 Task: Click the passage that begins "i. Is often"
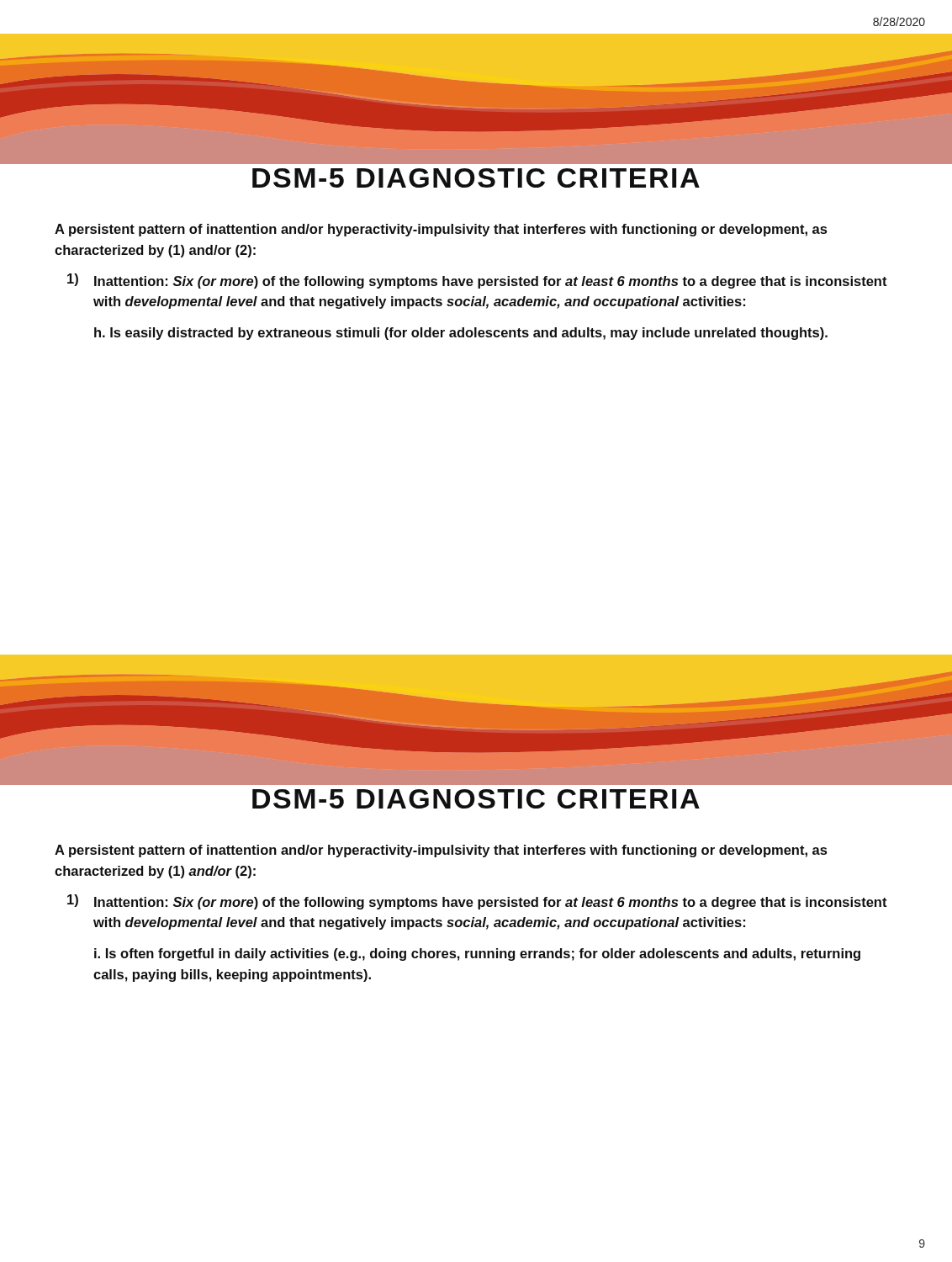(477, 964)
